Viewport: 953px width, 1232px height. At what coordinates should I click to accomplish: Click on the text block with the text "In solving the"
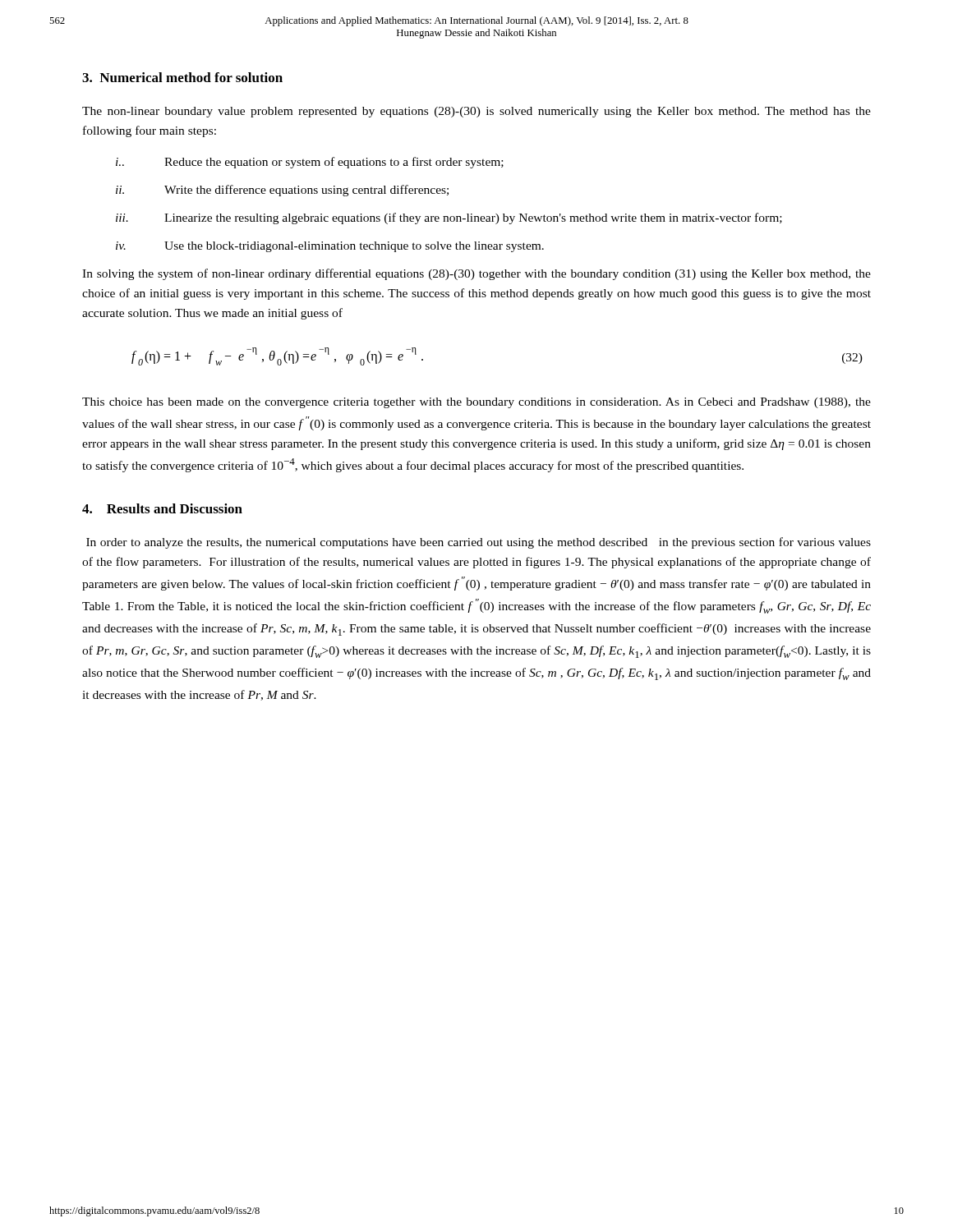[x=476, y=293]
